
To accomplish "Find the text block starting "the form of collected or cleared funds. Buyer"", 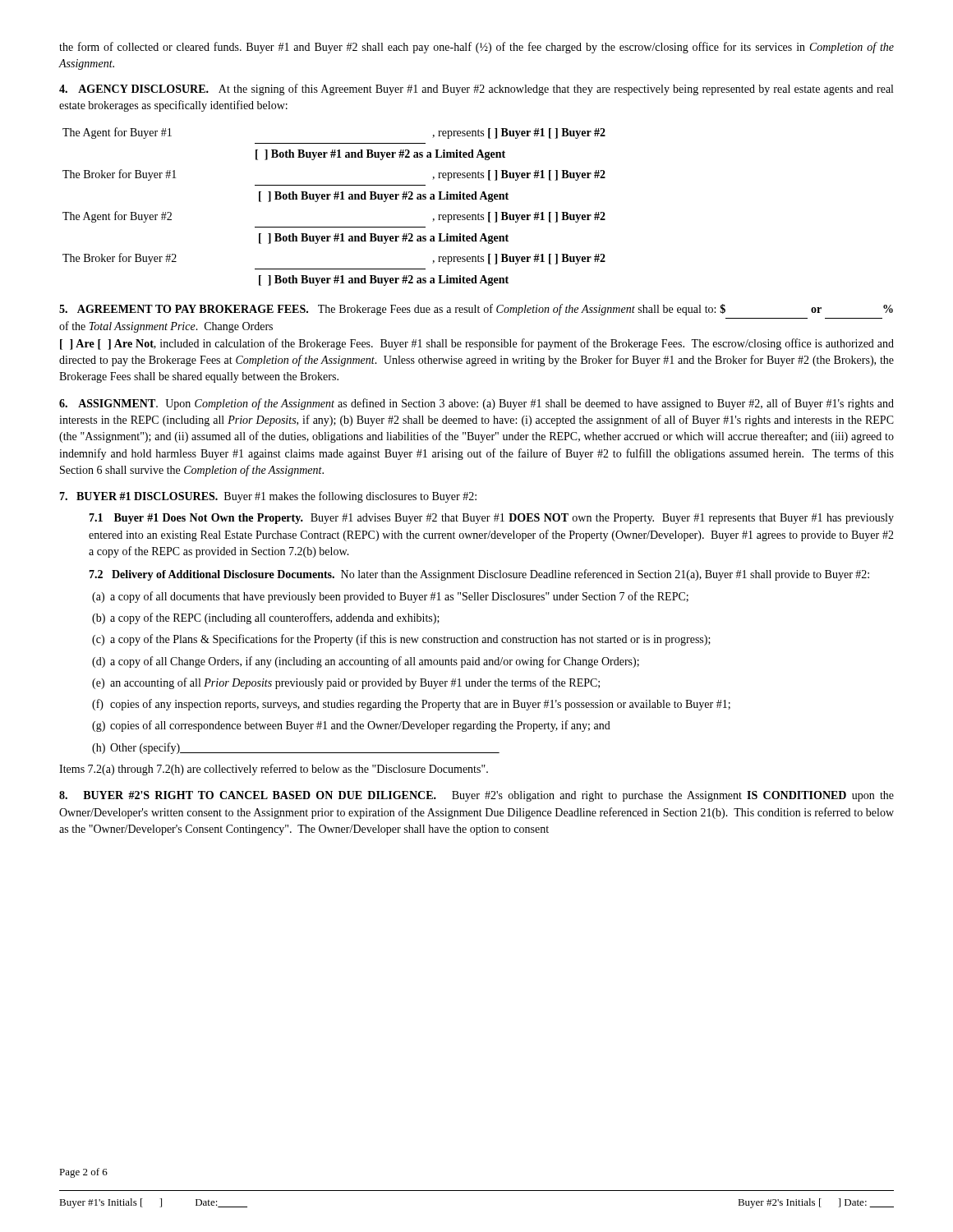I will point(476,56).
